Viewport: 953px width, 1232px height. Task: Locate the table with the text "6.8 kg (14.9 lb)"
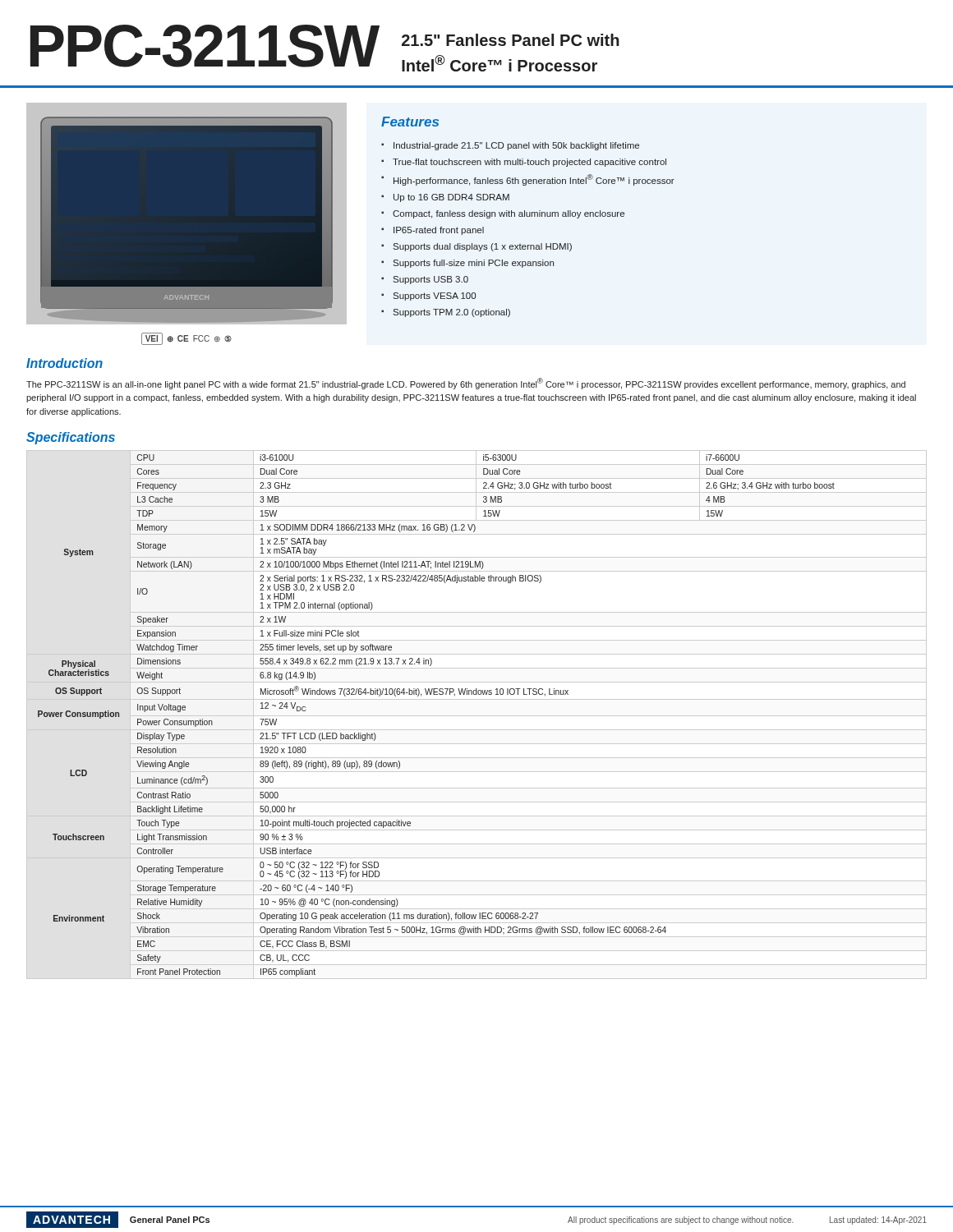click(x=476, y=715)
